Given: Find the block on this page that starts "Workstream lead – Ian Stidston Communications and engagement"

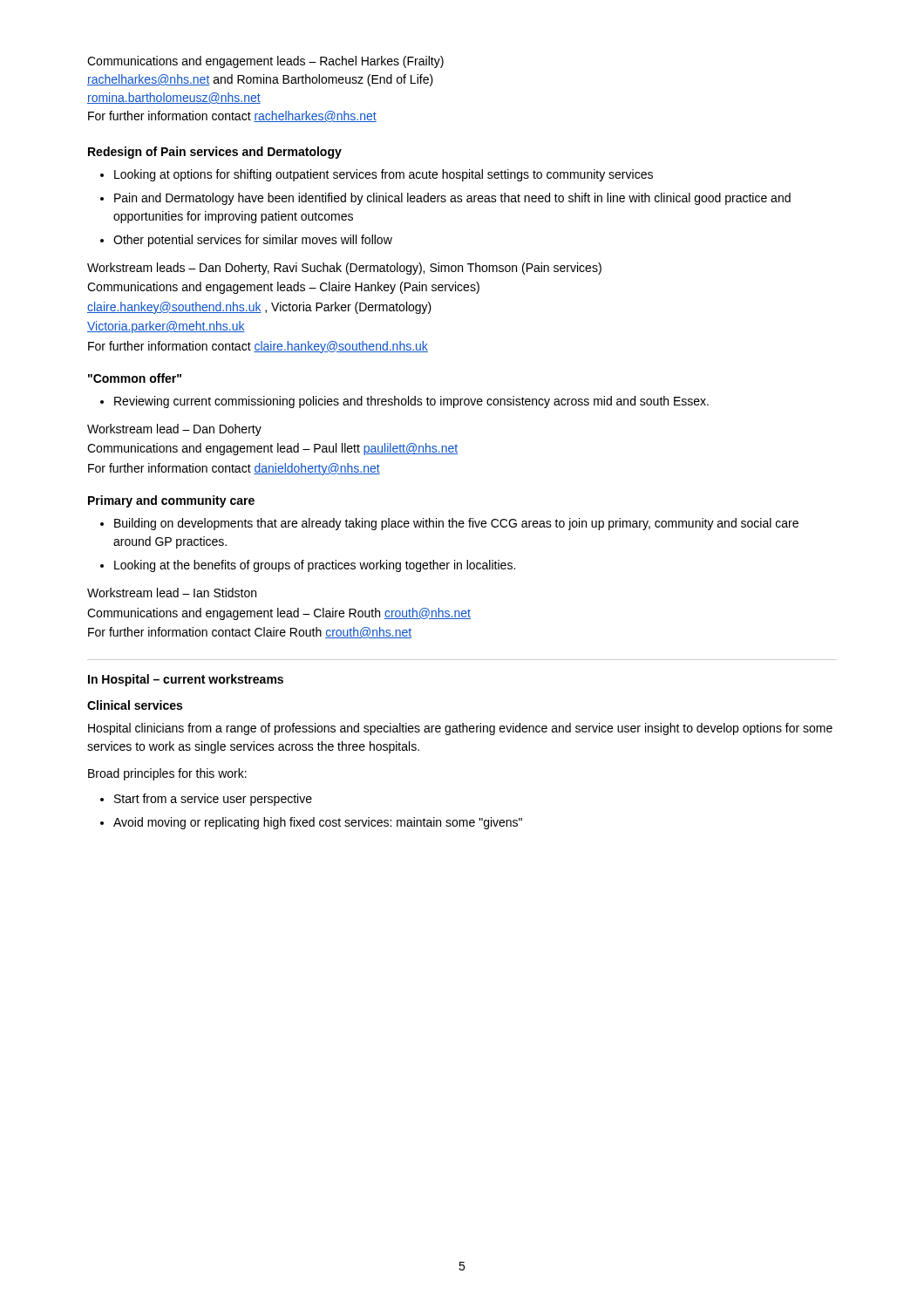Looking at the screenshot, I should coord(279,613).
